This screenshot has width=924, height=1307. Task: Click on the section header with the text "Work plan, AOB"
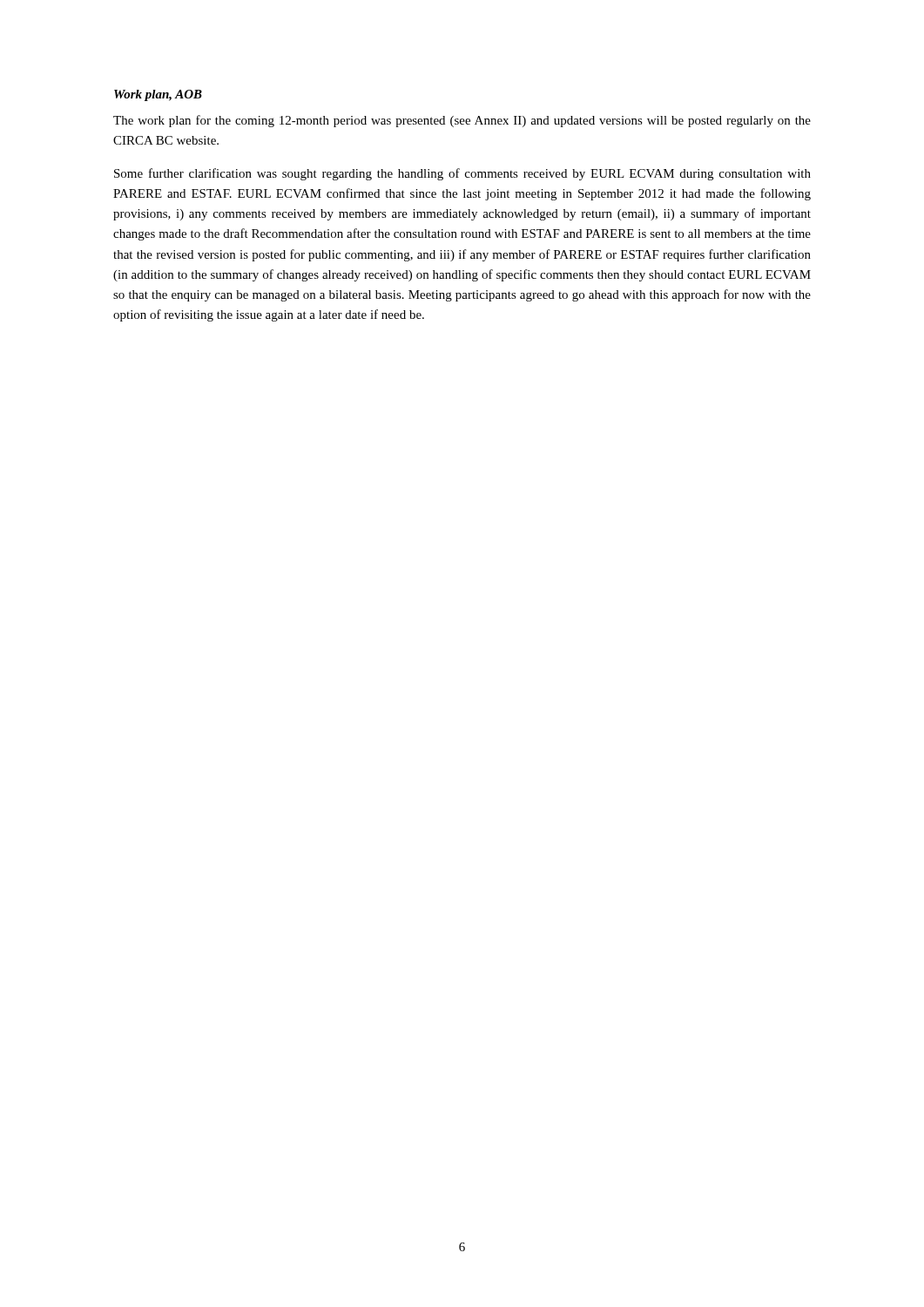pyautogui.click(x=158, y=94)
